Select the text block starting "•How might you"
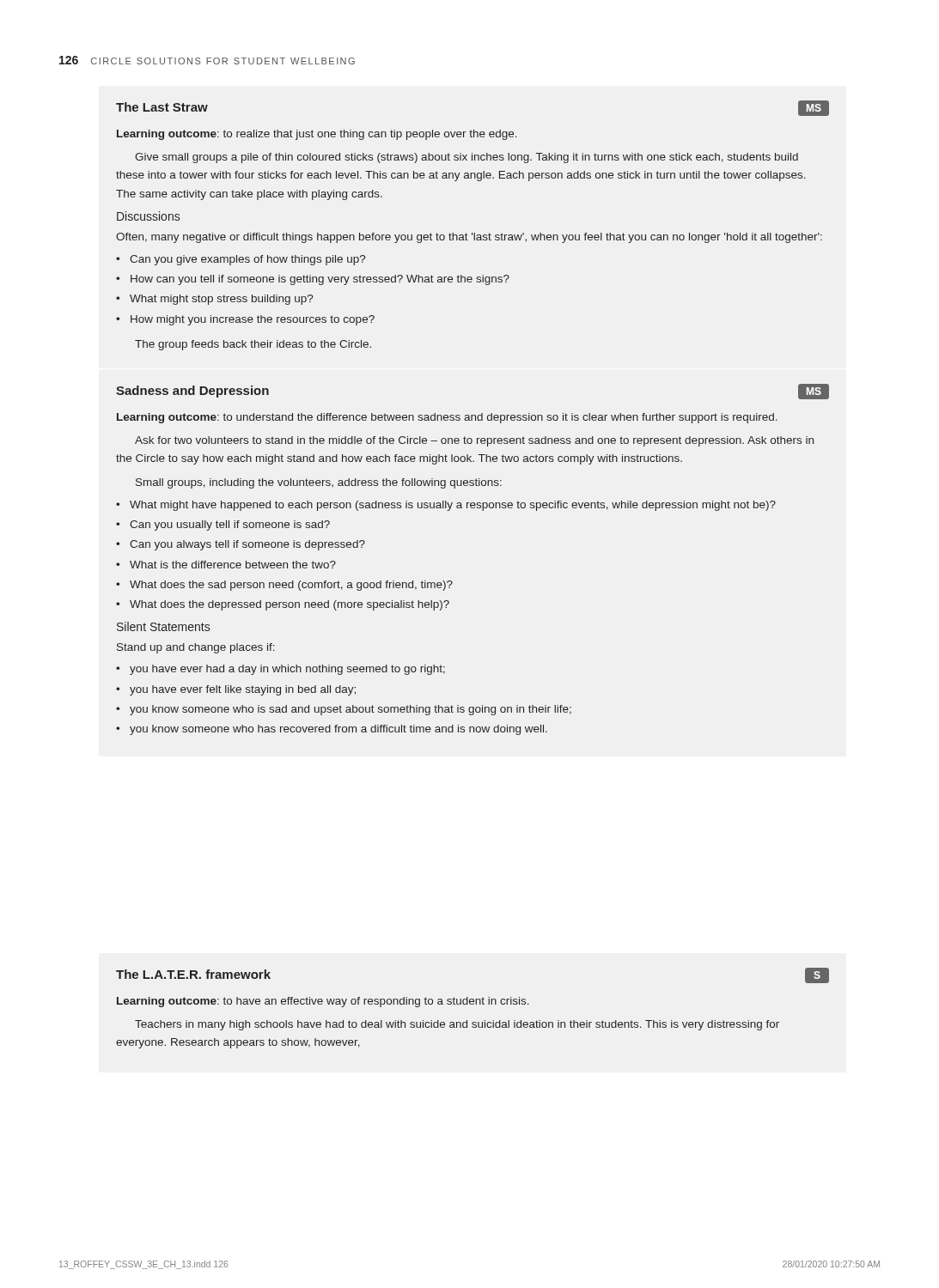 click(245, 319)
